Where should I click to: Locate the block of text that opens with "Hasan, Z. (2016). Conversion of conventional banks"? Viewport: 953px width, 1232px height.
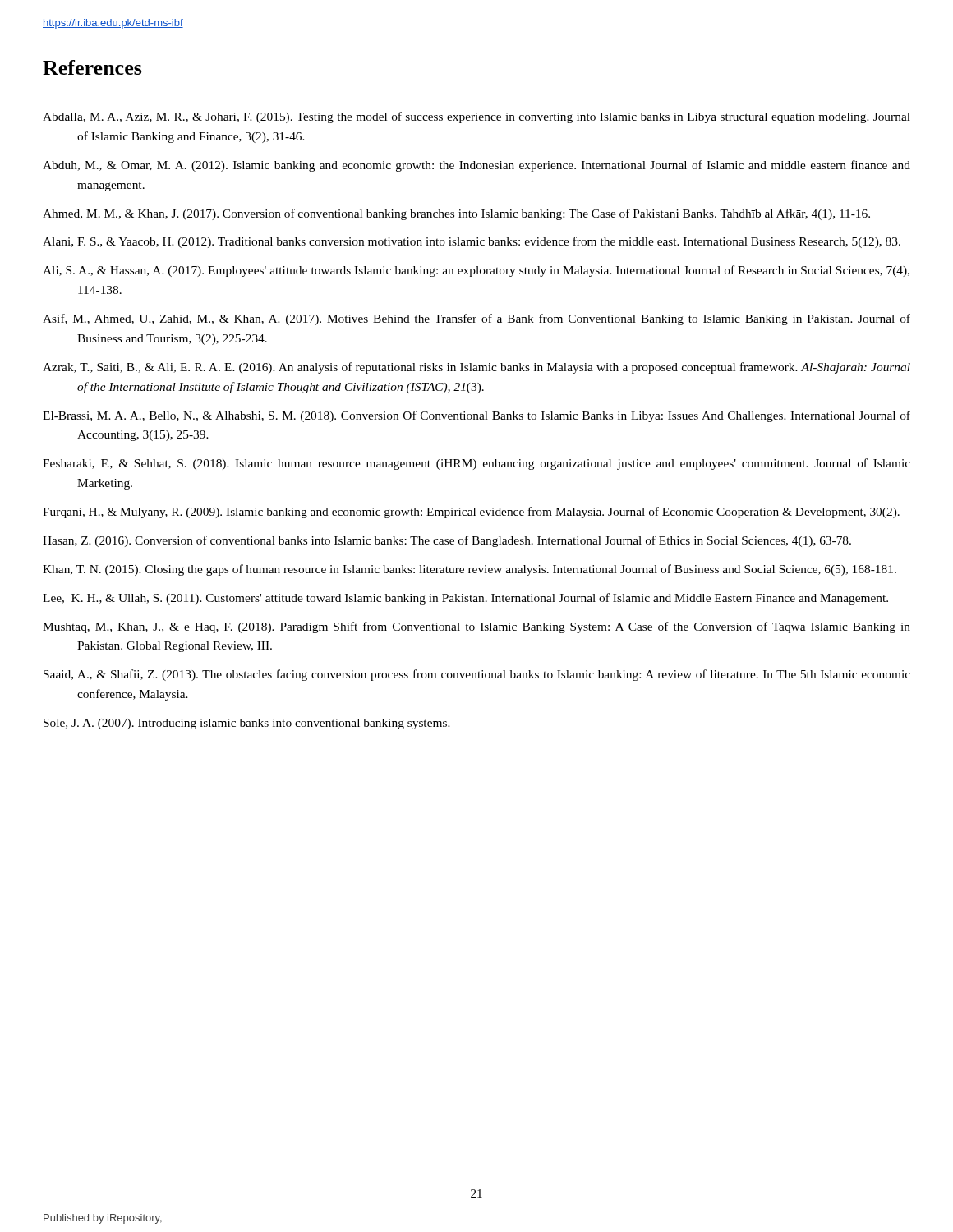pos(447,540)
